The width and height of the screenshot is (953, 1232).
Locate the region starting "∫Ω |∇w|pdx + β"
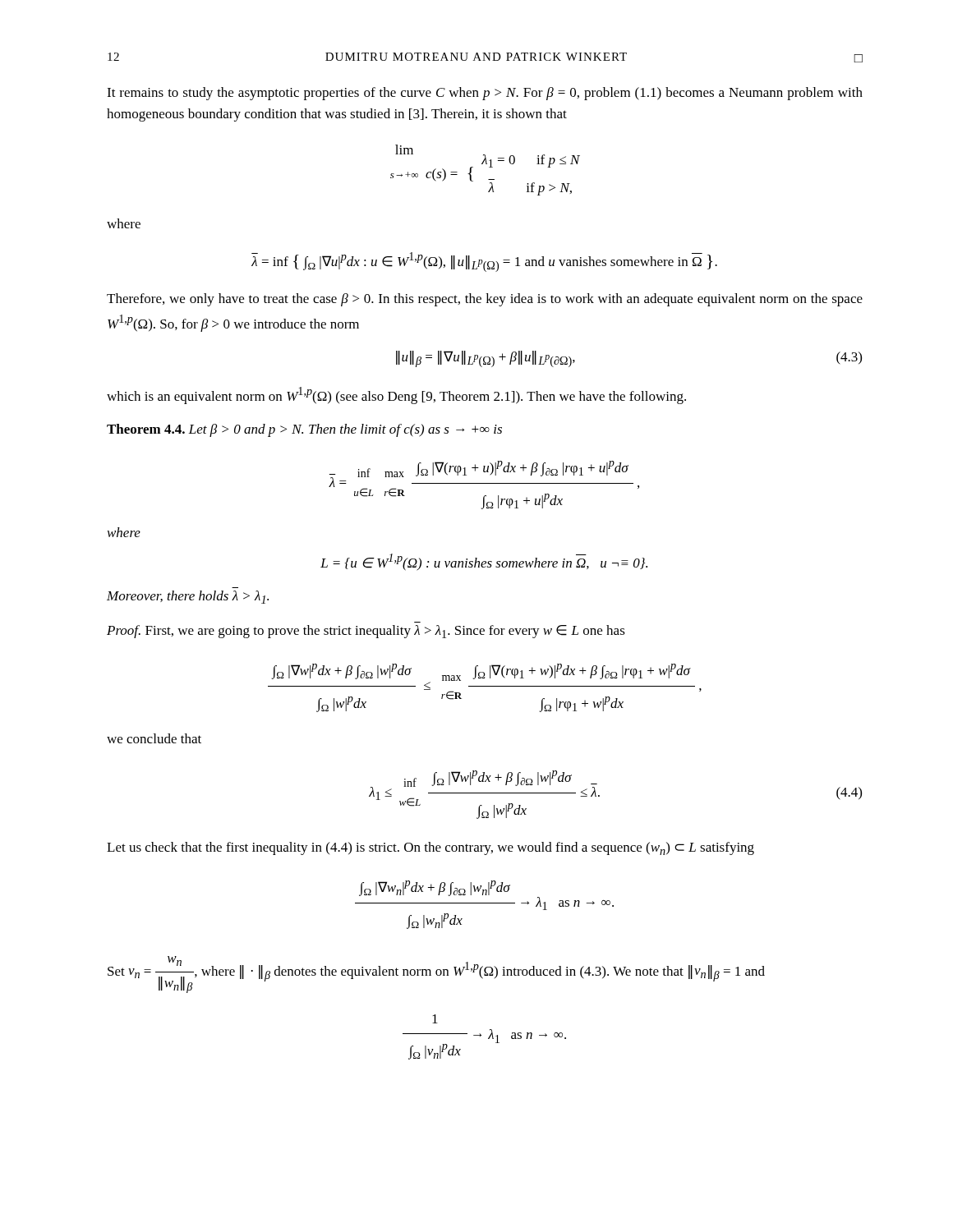tap(485, 686)
